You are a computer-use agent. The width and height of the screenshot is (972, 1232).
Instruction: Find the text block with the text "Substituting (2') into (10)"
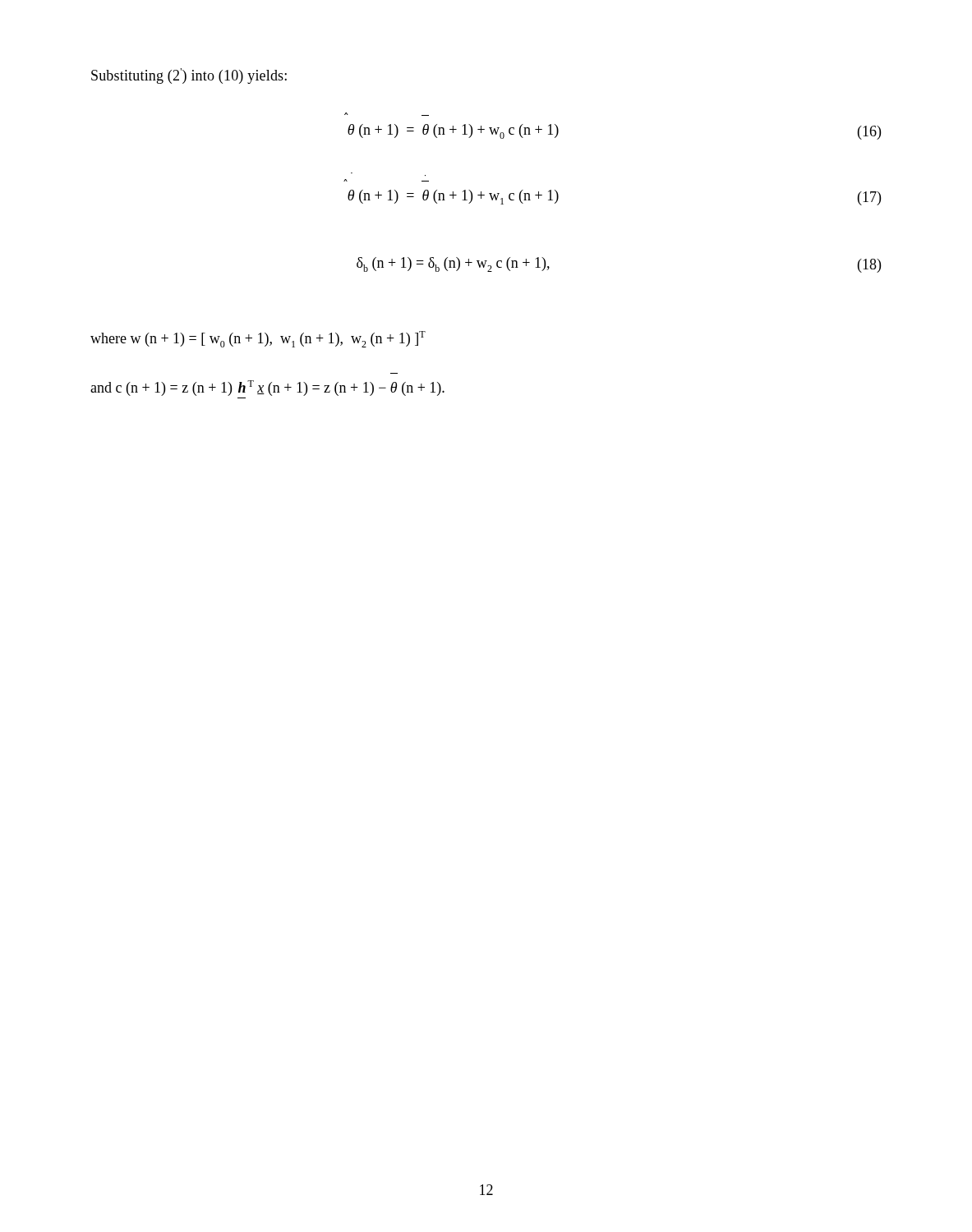(x=189, y=75)
